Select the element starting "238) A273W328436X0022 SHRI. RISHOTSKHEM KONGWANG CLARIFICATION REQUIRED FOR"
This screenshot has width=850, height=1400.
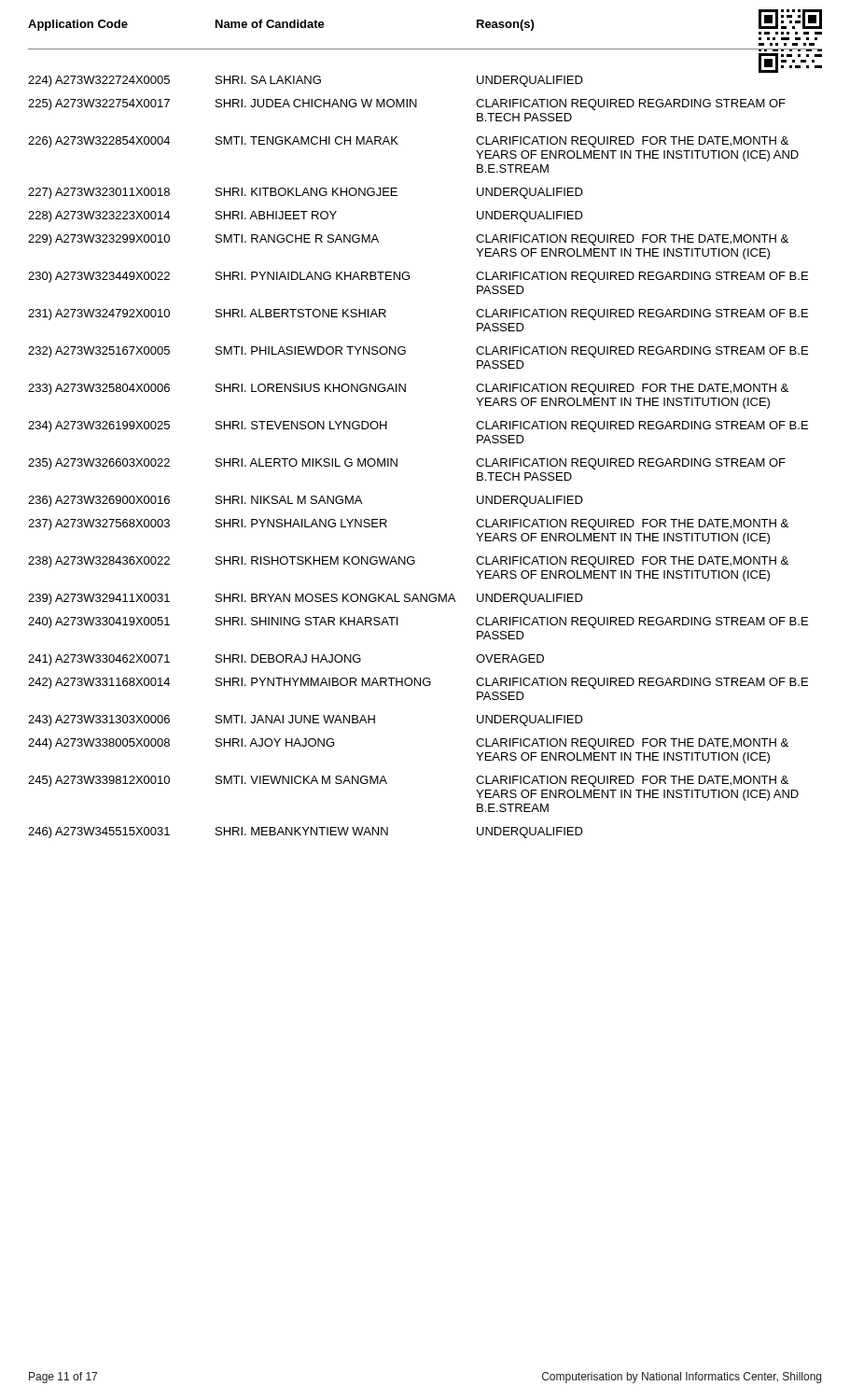pos(425,567)
